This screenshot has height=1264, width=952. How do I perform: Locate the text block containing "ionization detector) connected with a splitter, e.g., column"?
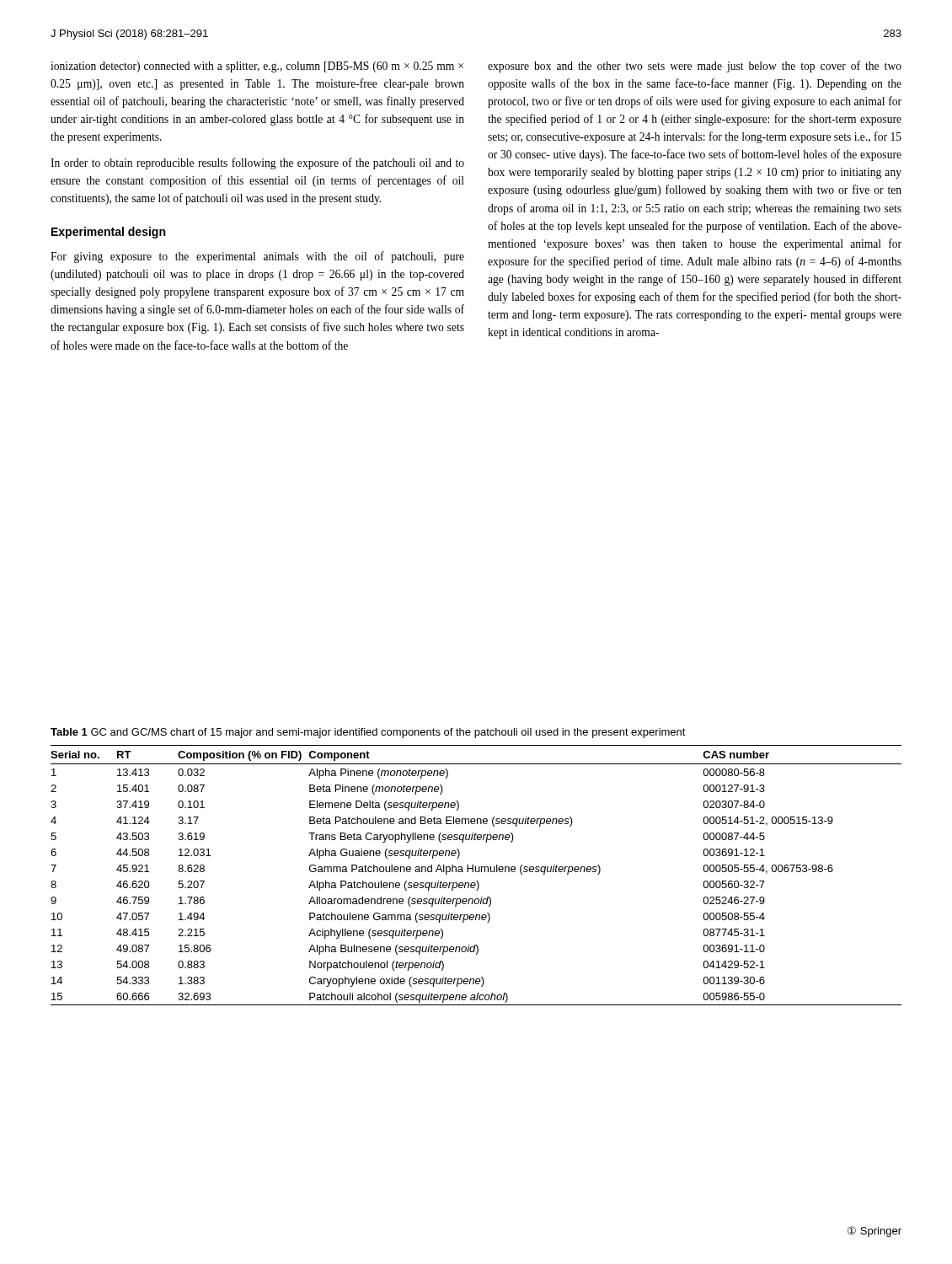pyautogui.click(x=257, y=102)
